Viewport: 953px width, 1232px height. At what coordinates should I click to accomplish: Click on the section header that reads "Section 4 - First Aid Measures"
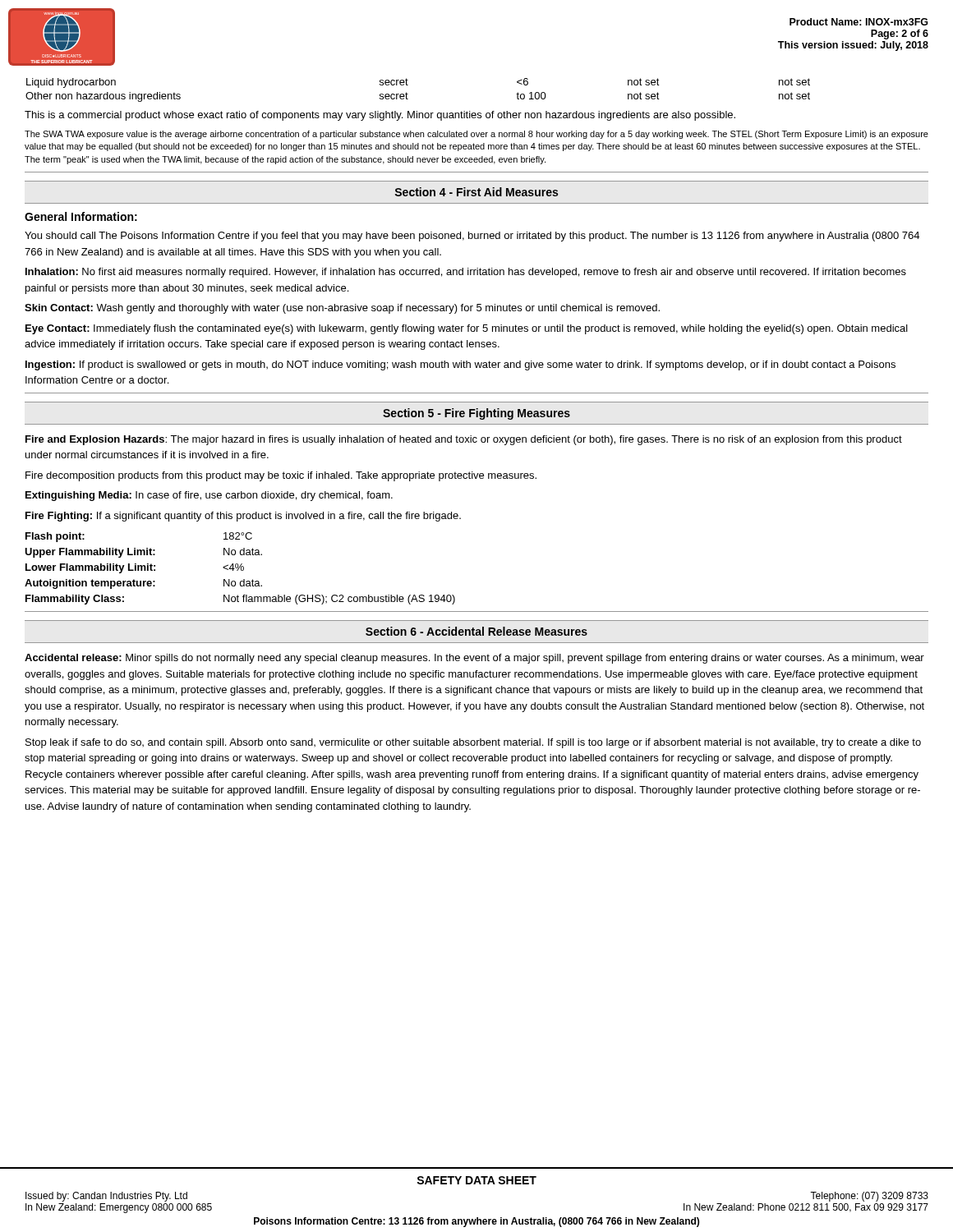click(476, 192)
